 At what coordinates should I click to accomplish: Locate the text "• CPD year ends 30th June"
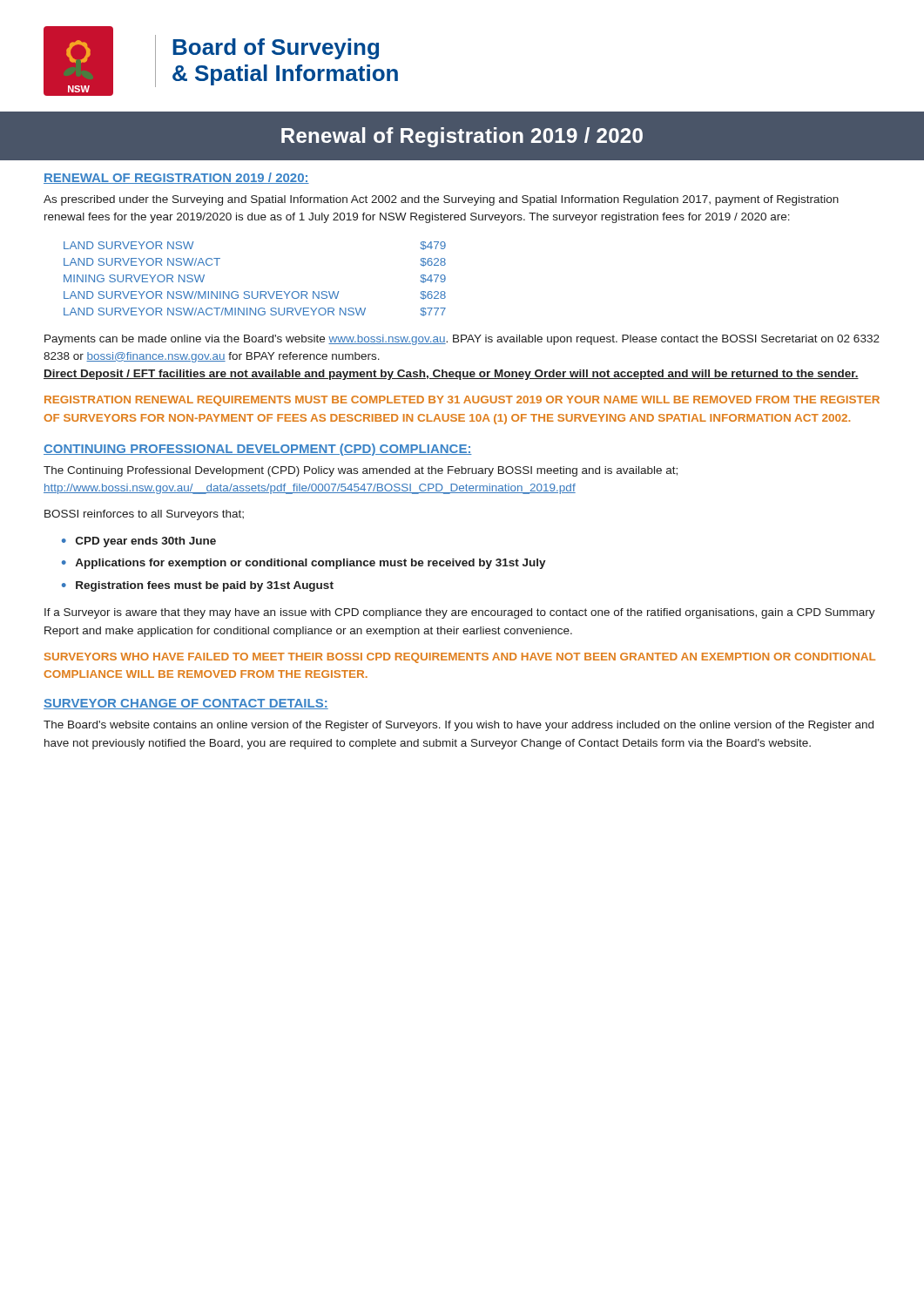coord(139,541)
